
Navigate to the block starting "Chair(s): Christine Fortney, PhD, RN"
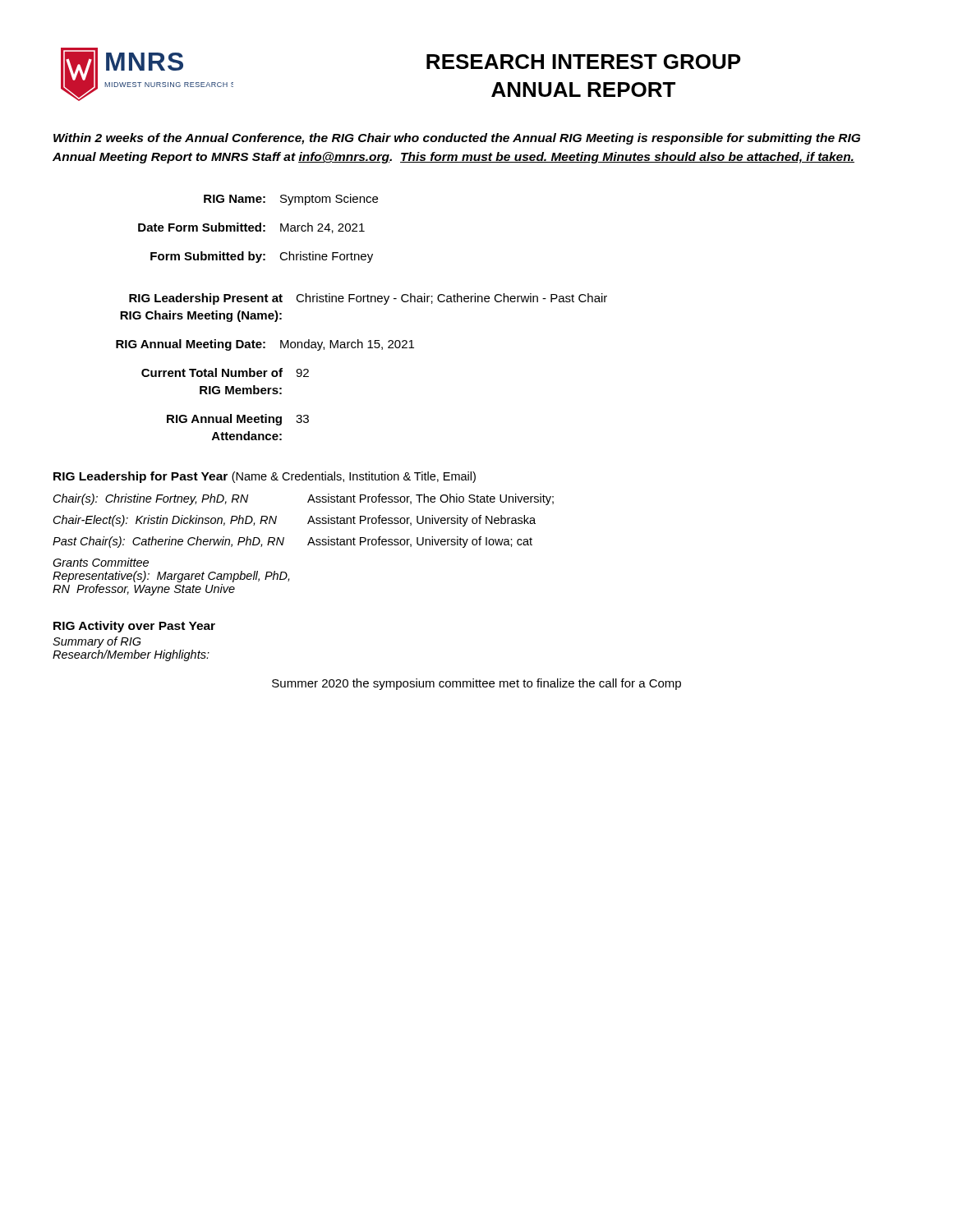point(476,498)
